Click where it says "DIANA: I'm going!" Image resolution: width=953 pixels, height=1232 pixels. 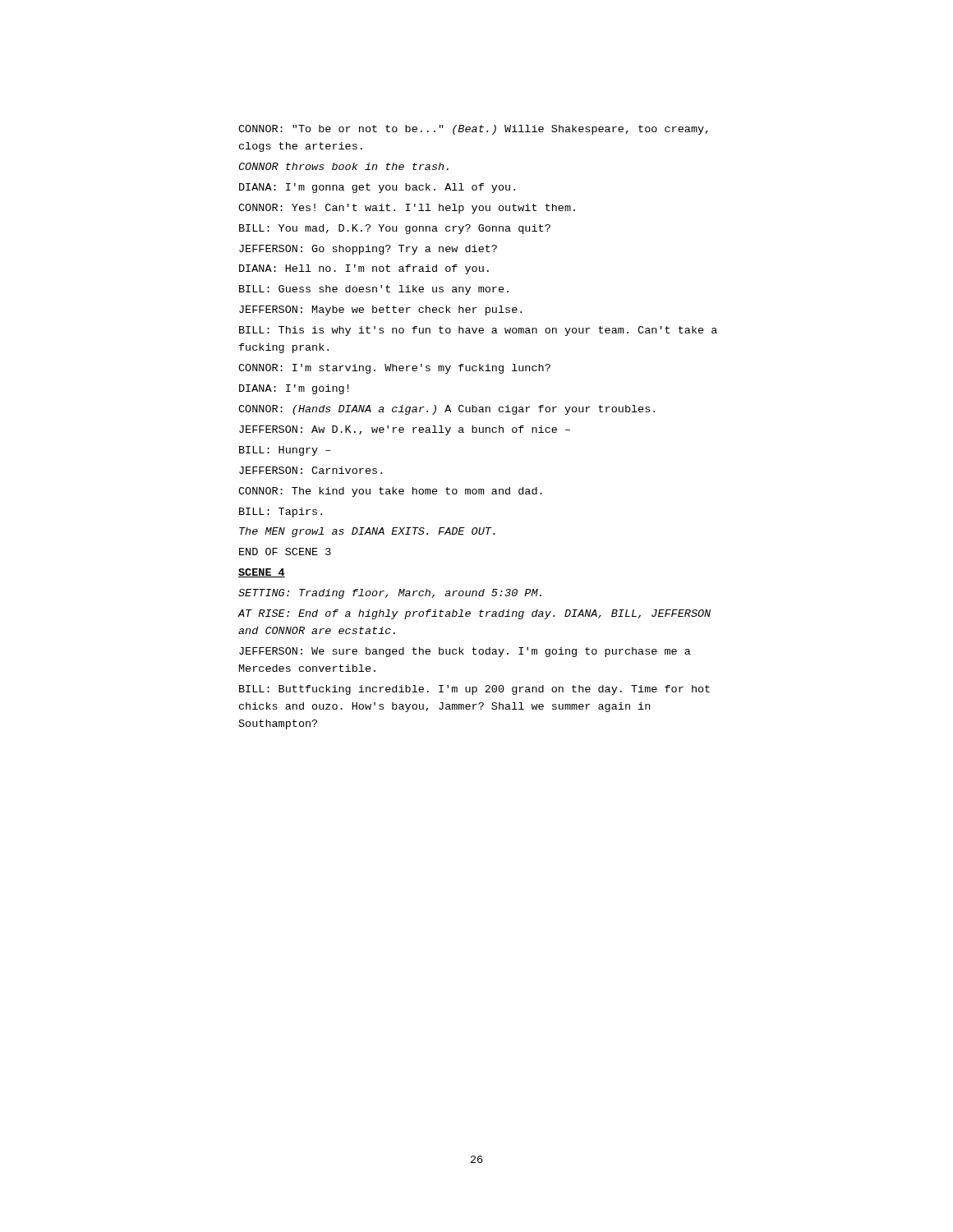click(x=294, y=389)
